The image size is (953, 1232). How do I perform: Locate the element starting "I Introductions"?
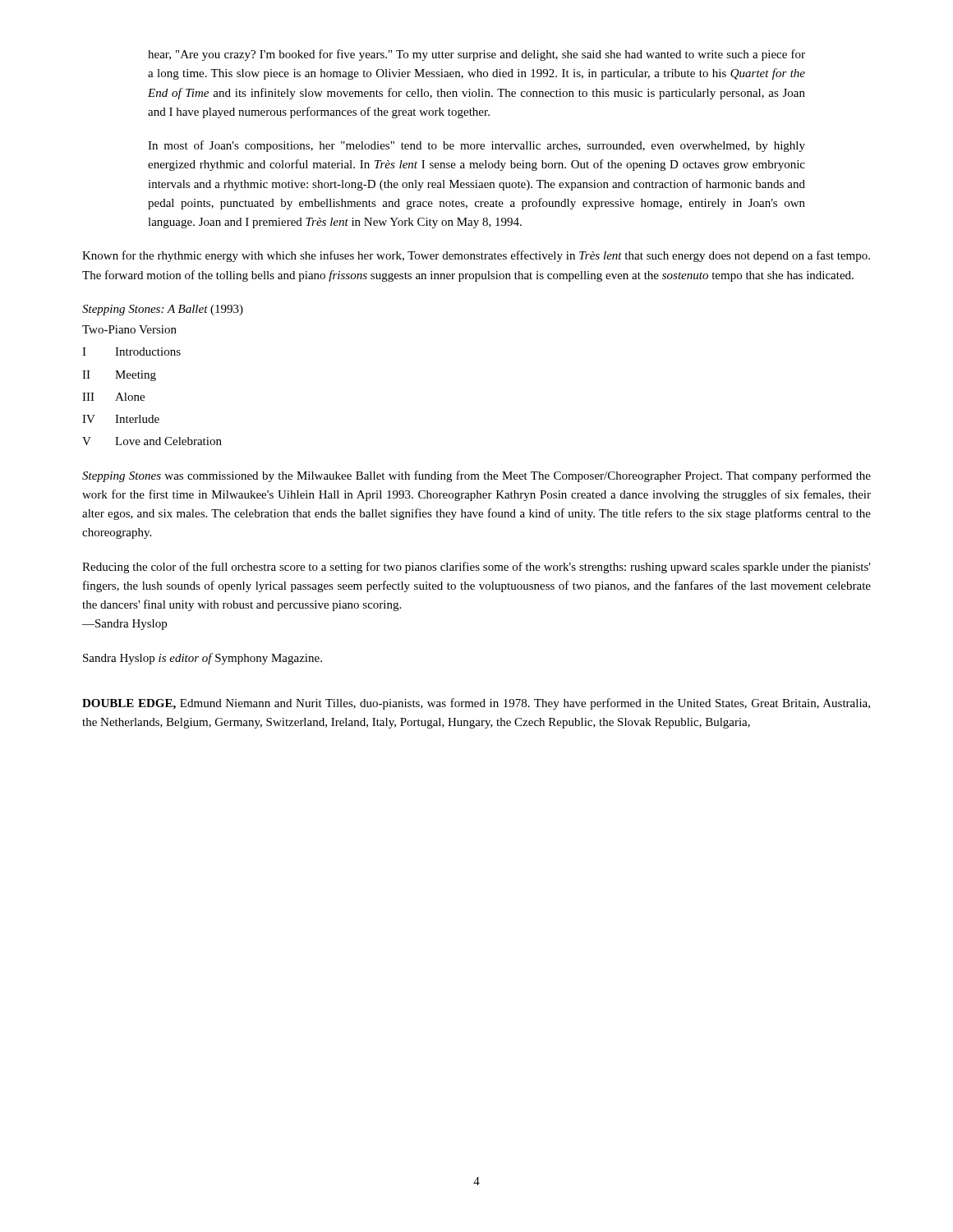click(x=131, y=352)
